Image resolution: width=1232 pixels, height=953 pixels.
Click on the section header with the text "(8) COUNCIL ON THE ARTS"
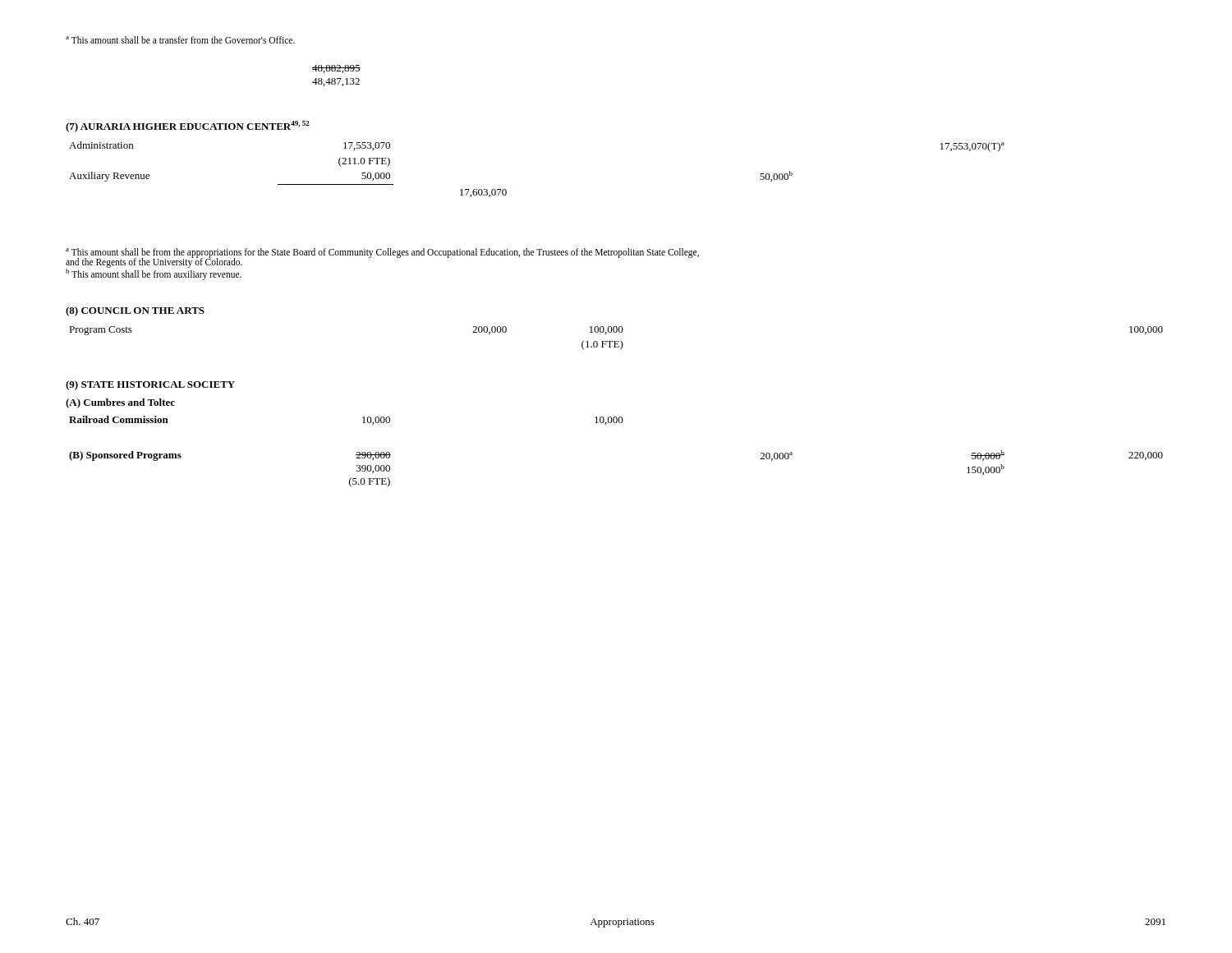(x=135, y=310)
